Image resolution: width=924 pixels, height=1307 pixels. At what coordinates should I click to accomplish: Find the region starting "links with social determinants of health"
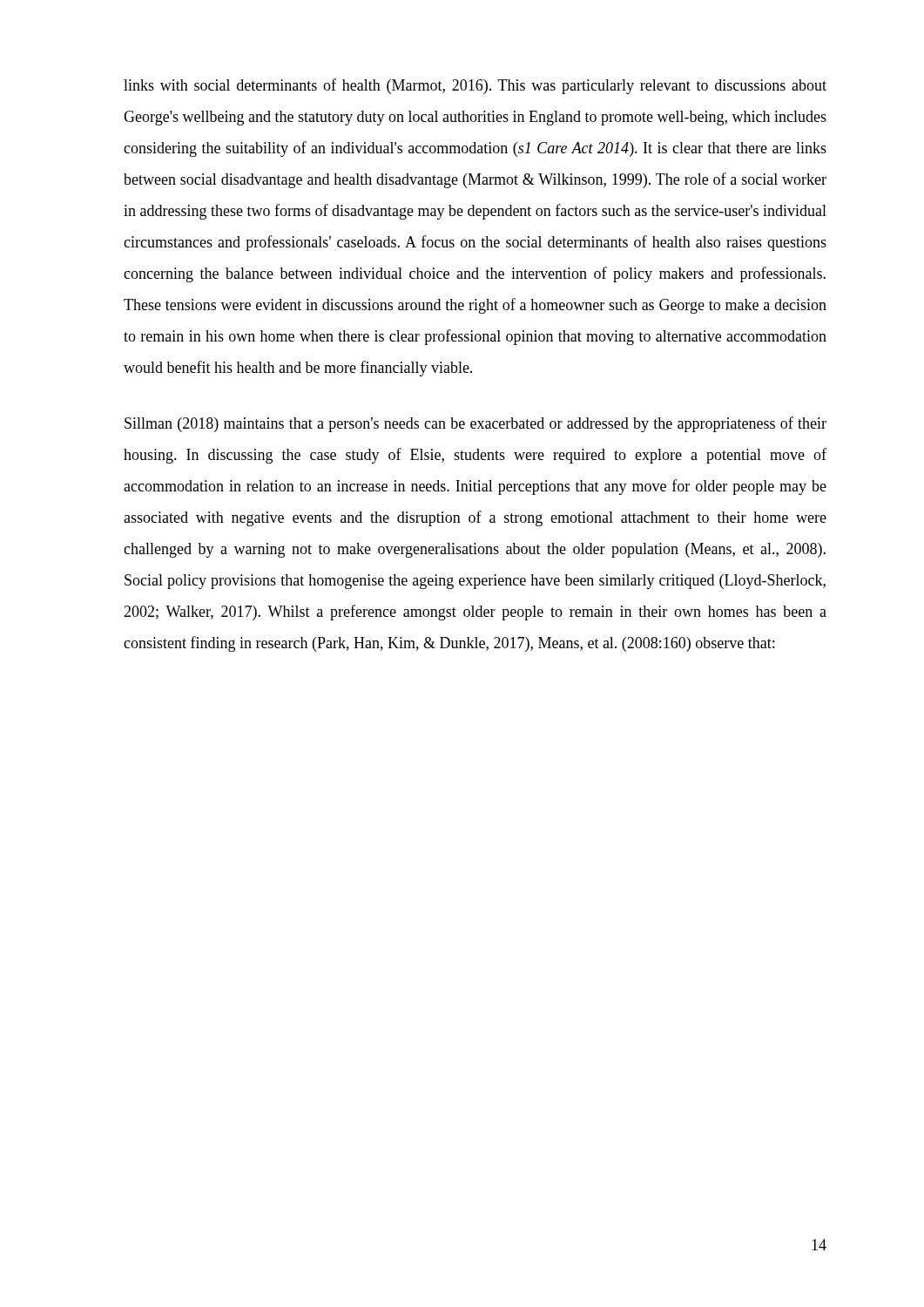[x=475, y=227]
